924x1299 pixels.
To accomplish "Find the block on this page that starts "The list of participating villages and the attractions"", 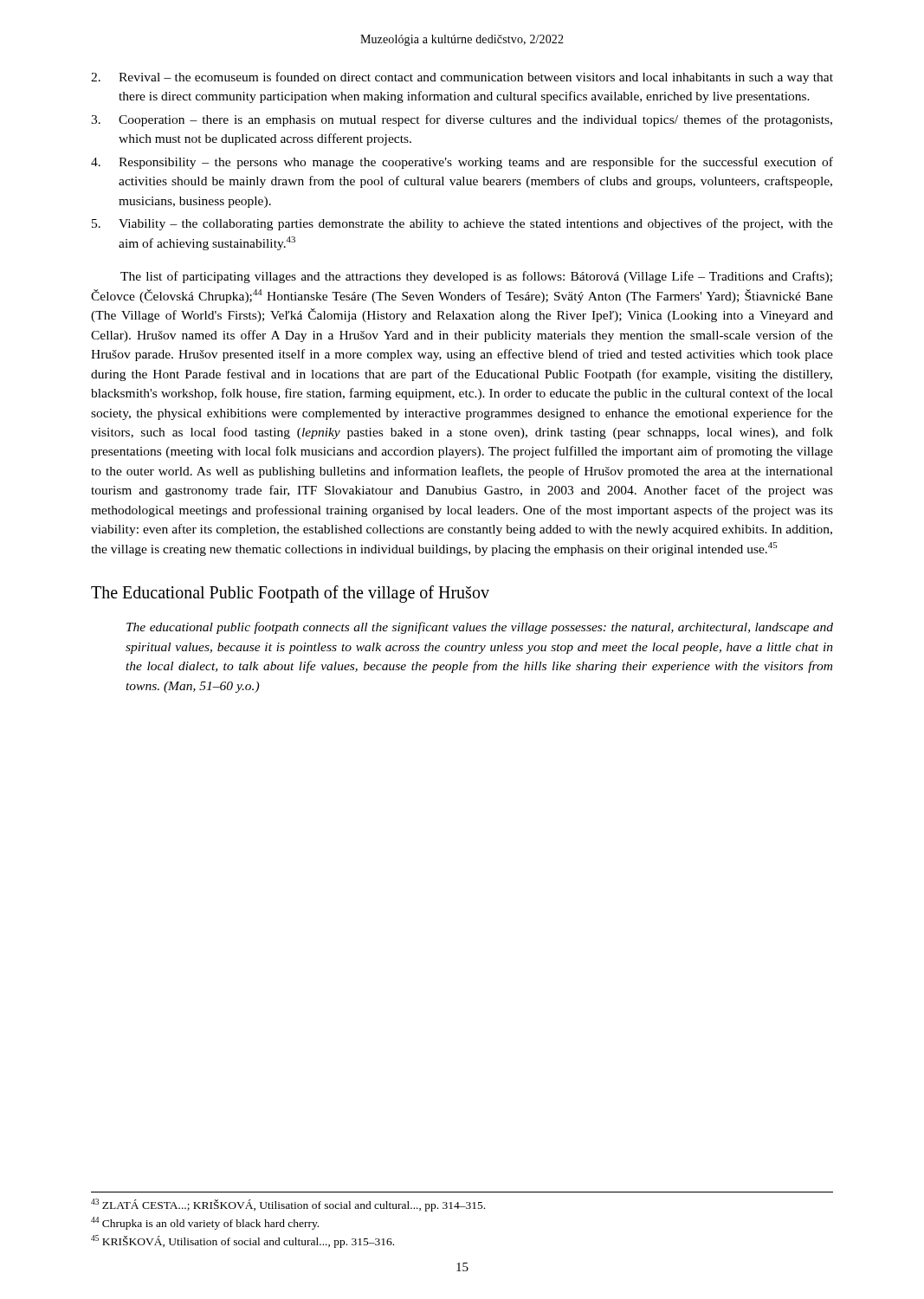I will click(x=462, y=412).
